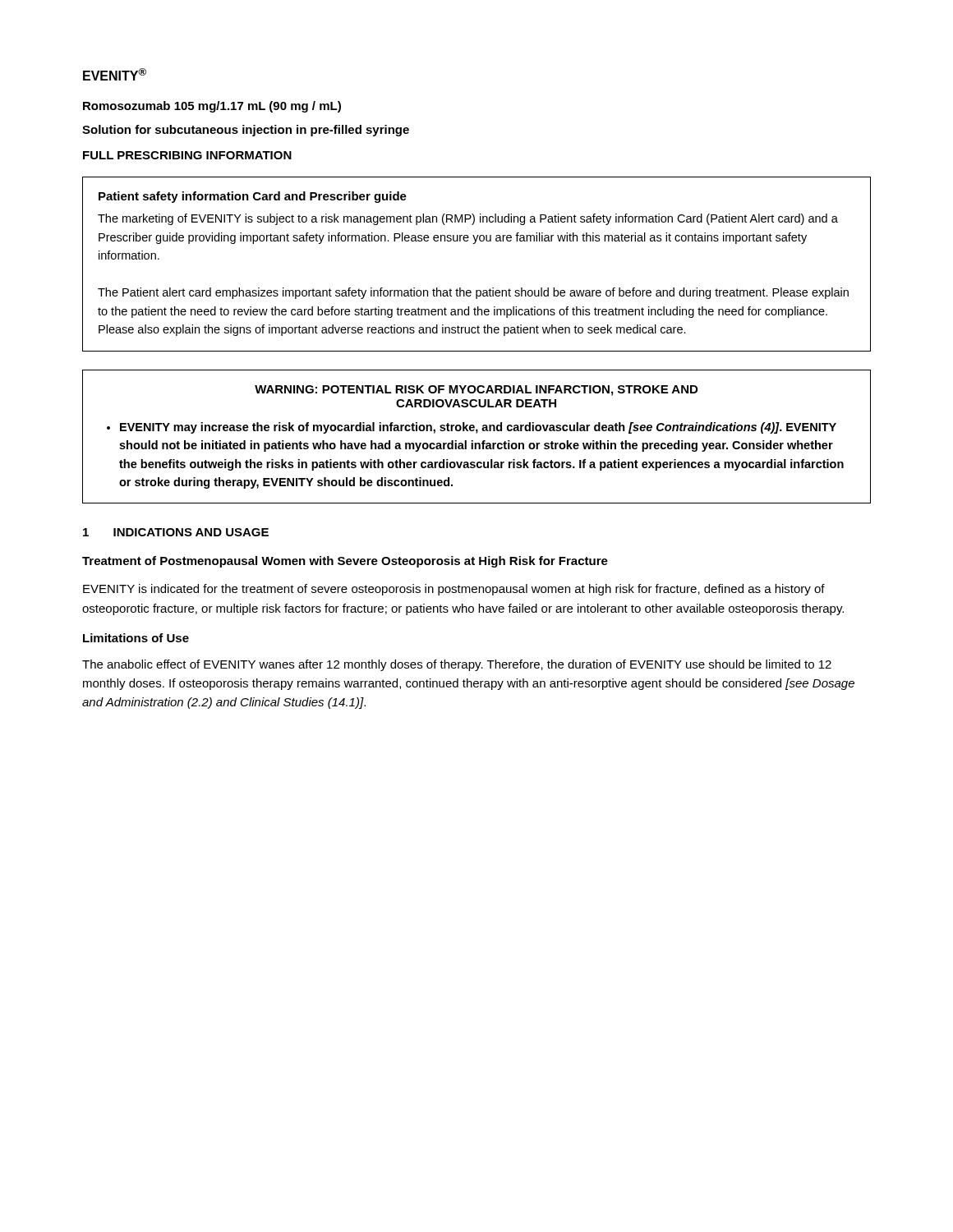Image resolution: width=953 pixels, height=1232 pixels.
Task: Navigate to the text starting "Limitations of Use"
Action: [136, 638]
